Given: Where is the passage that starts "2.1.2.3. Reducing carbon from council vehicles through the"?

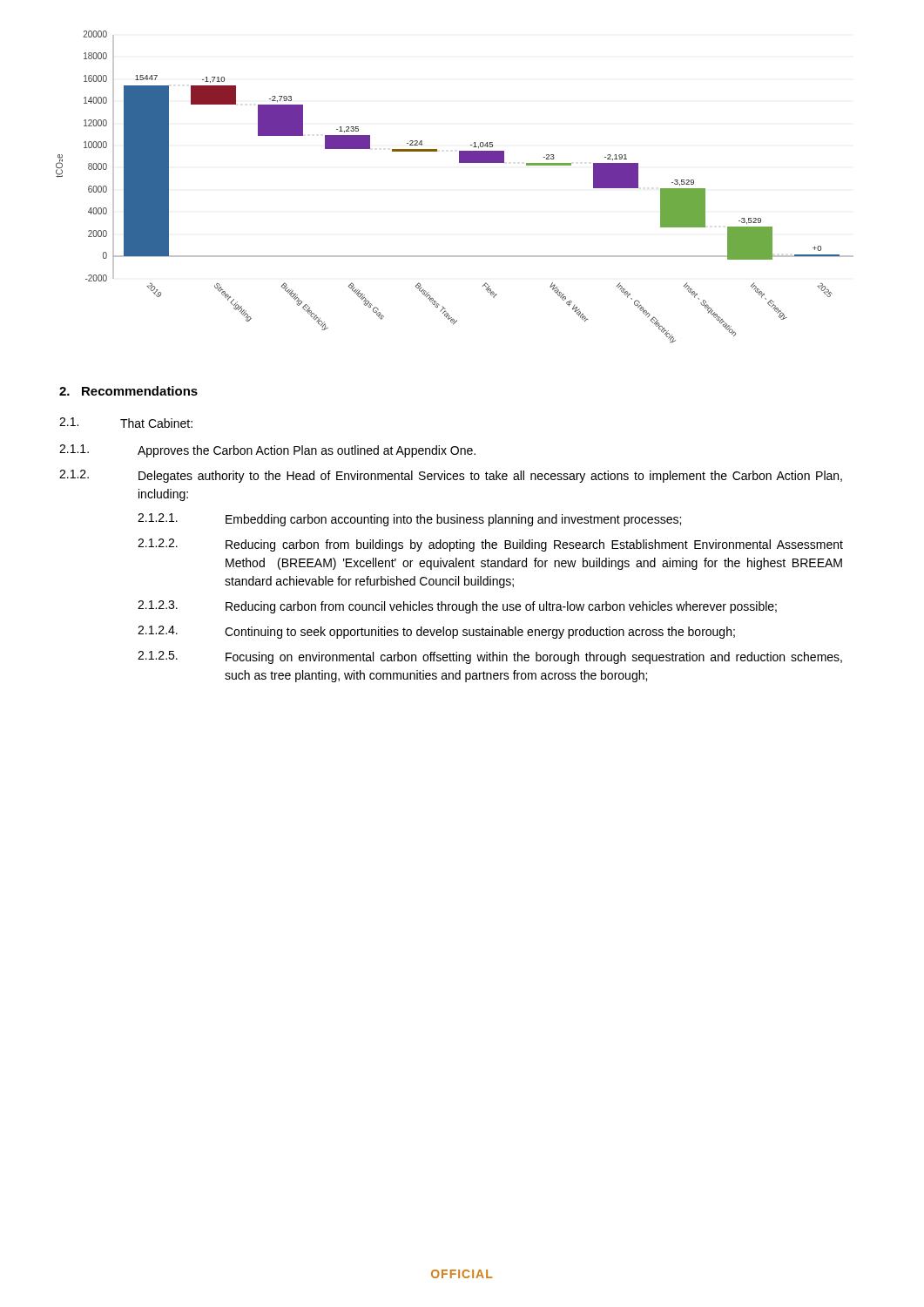Looking at the screenshot, I should pyautogui.click(x=490, y=607).
